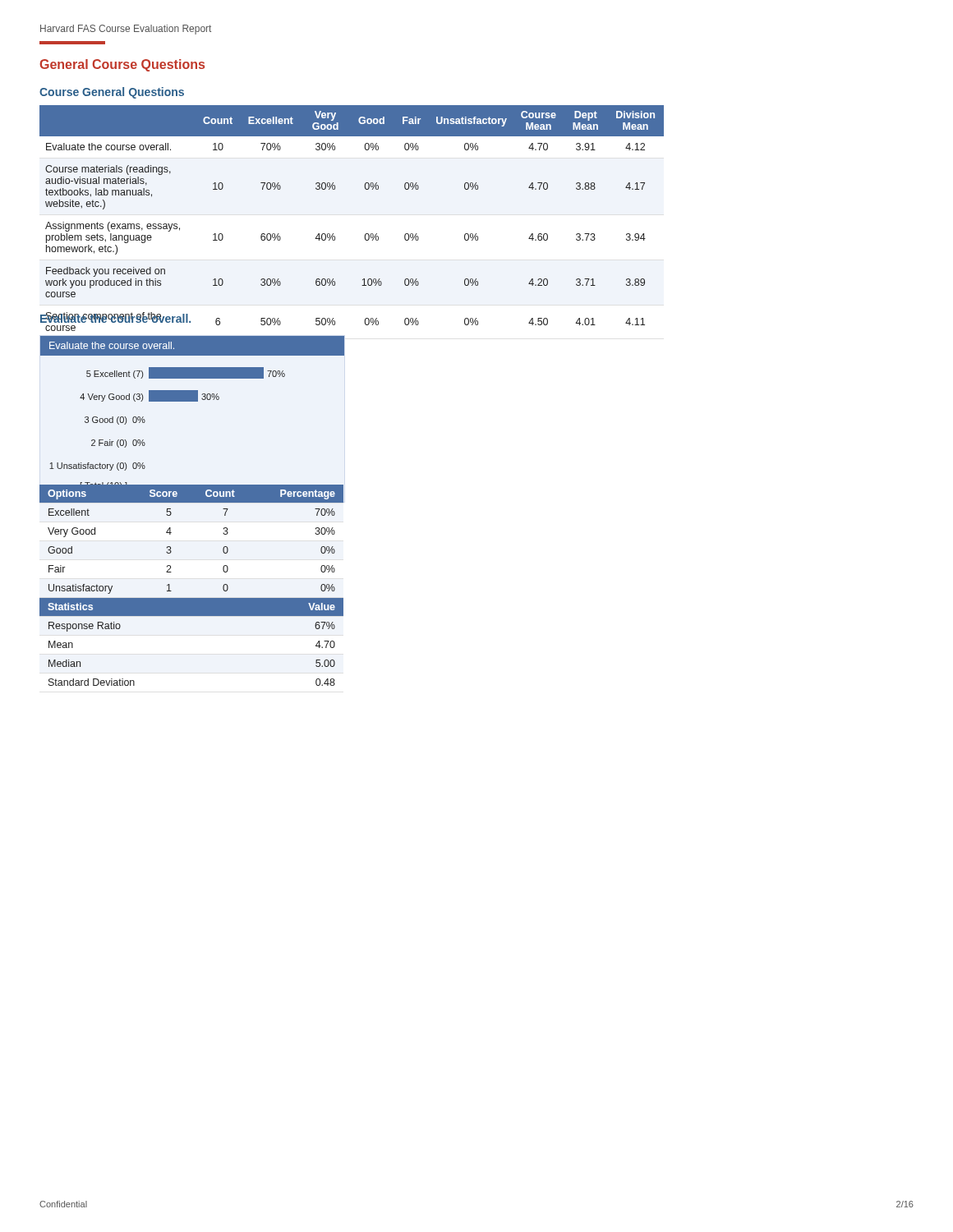Locate the table with the text "Response Ratio"
Image resolution: width=953 pixels, height=1232 pixels.
pos(191,588)
